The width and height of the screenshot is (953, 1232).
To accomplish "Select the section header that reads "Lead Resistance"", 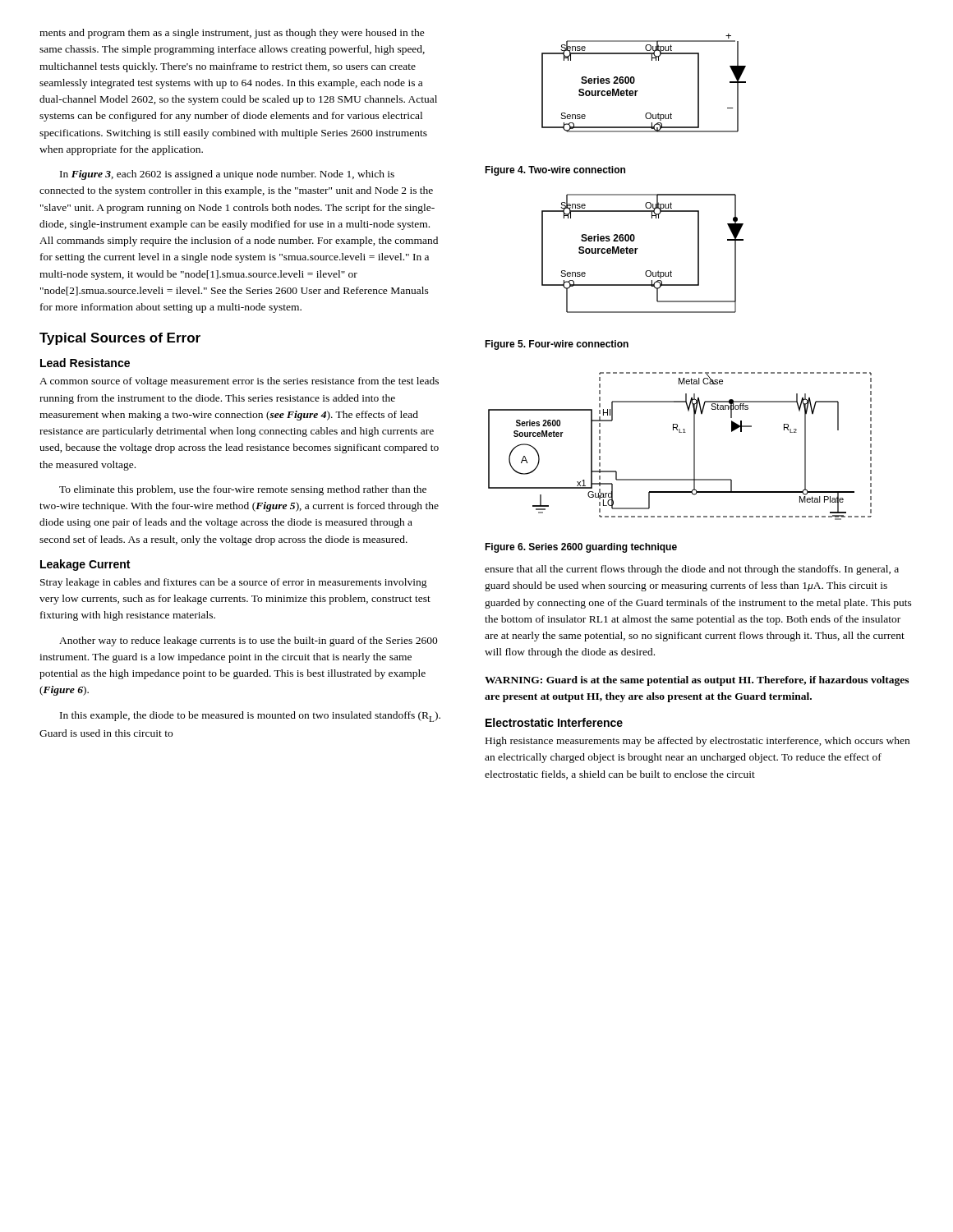I will pos(85,363).
